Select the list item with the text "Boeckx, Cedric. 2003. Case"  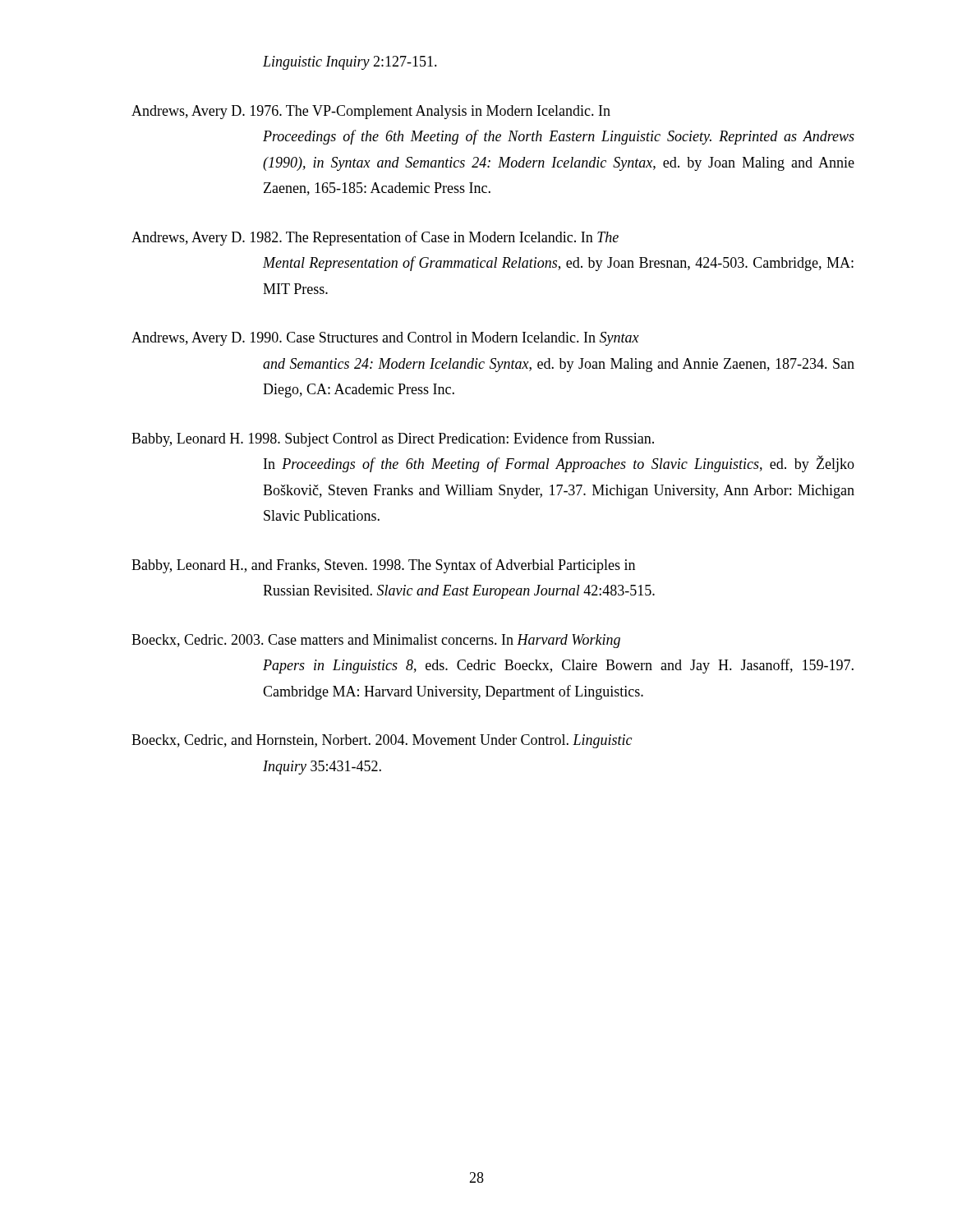point(493,668)
